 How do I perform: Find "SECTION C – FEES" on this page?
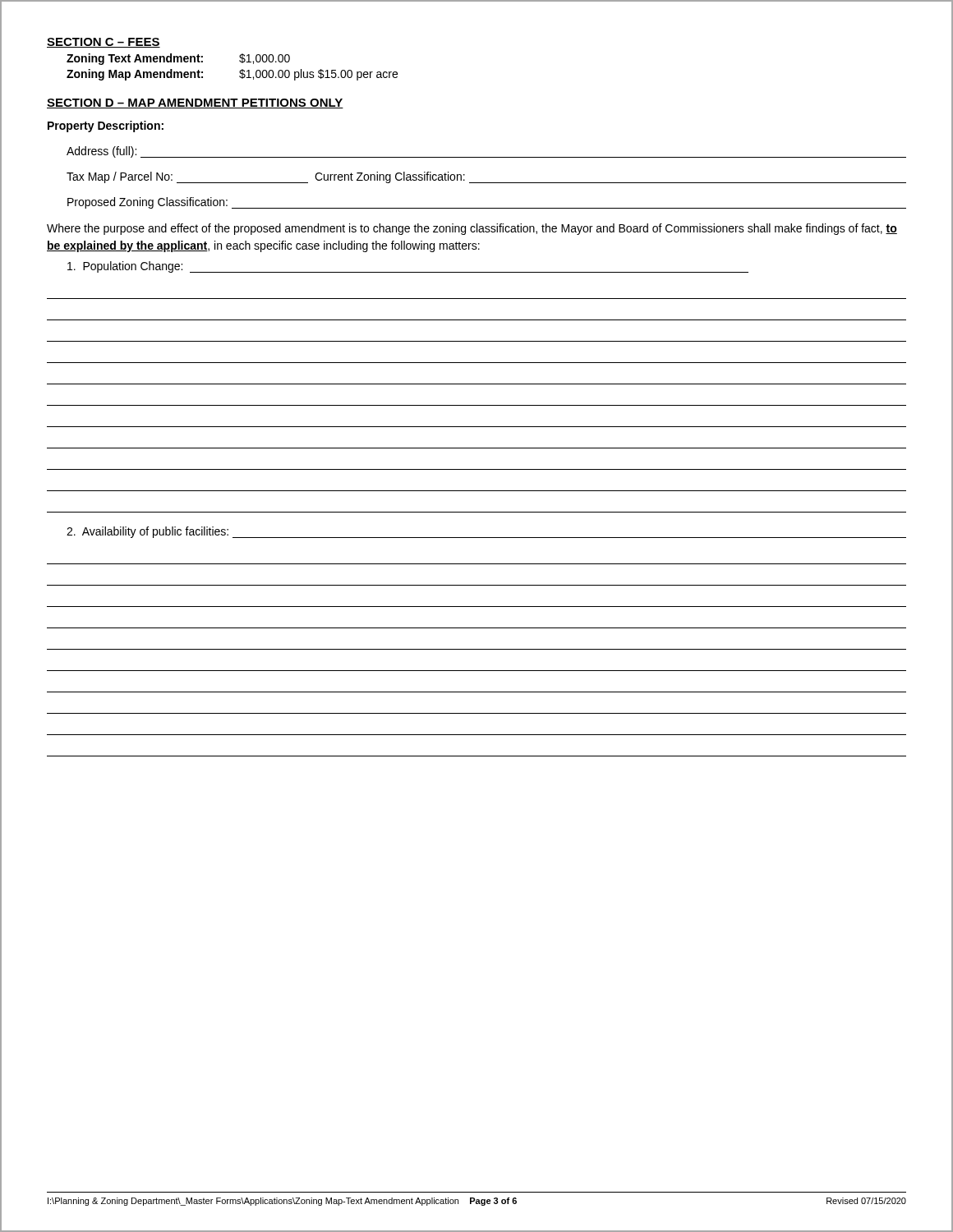point(104,43)
